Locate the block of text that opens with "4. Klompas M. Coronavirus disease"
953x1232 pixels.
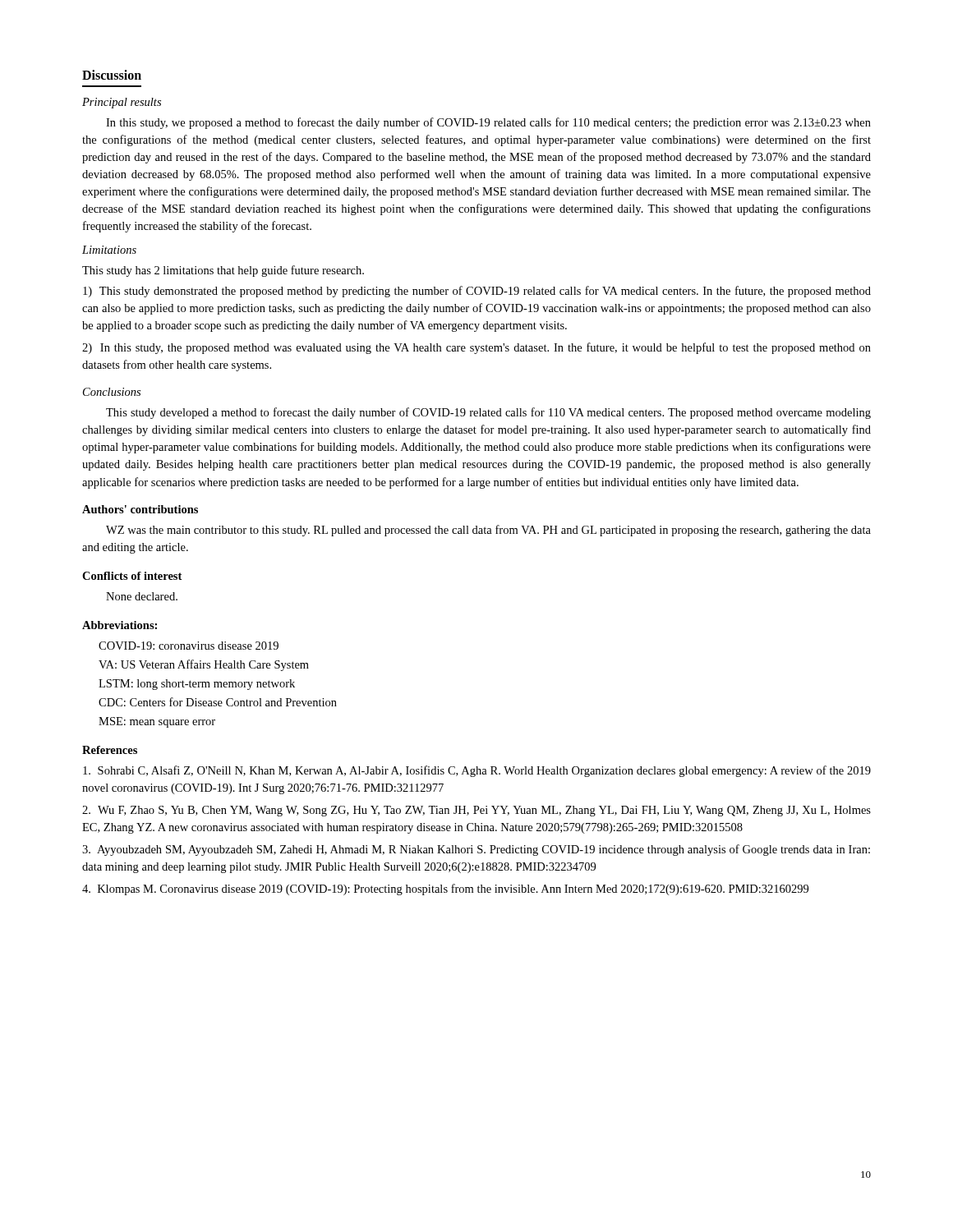[446, 889]
